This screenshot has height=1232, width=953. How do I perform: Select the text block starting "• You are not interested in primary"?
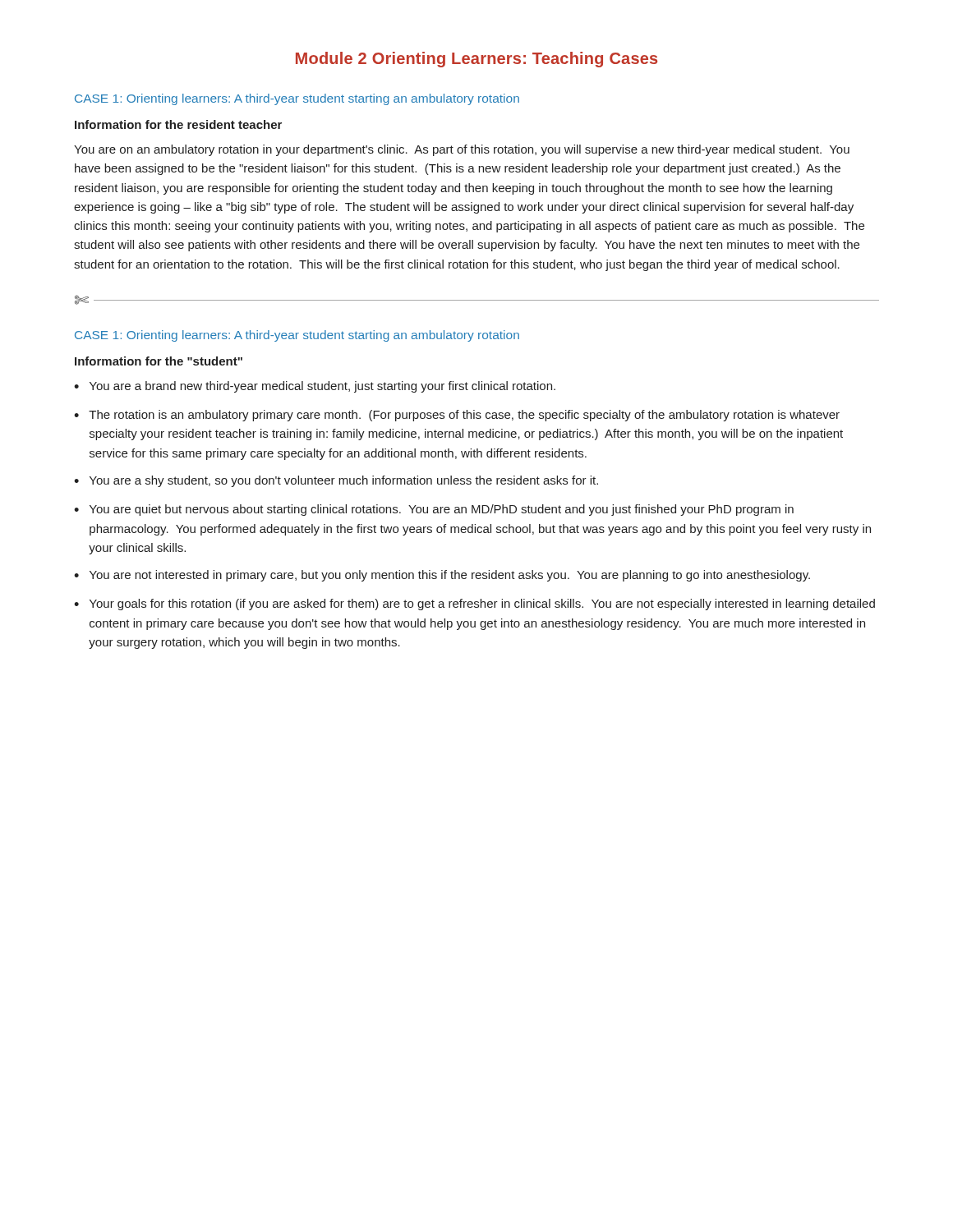click(476, 576)
